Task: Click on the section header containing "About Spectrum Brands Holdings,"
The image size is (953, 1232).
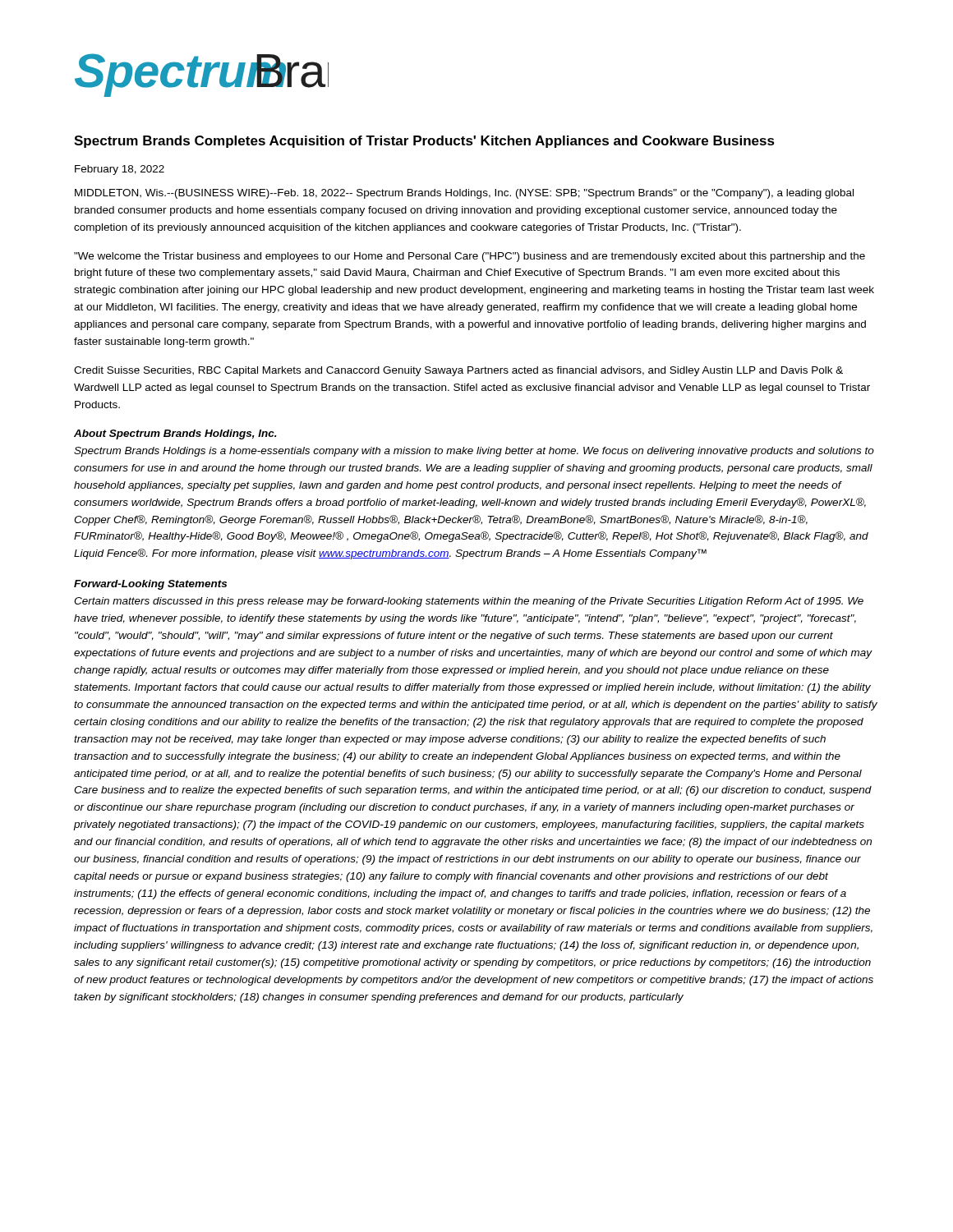Action: [176, 433]
